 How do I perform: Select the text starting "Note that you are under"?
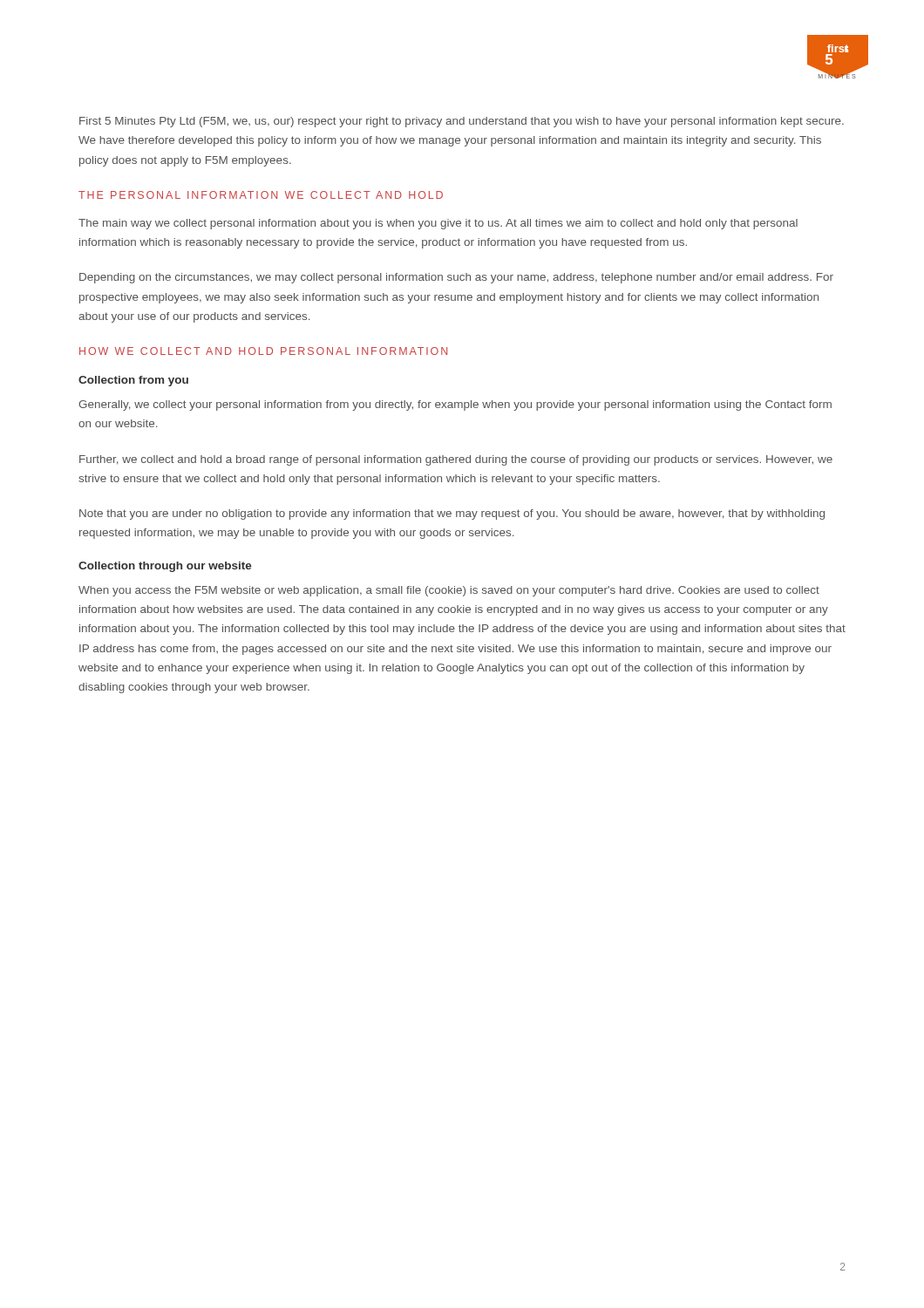tap(452, 523)
